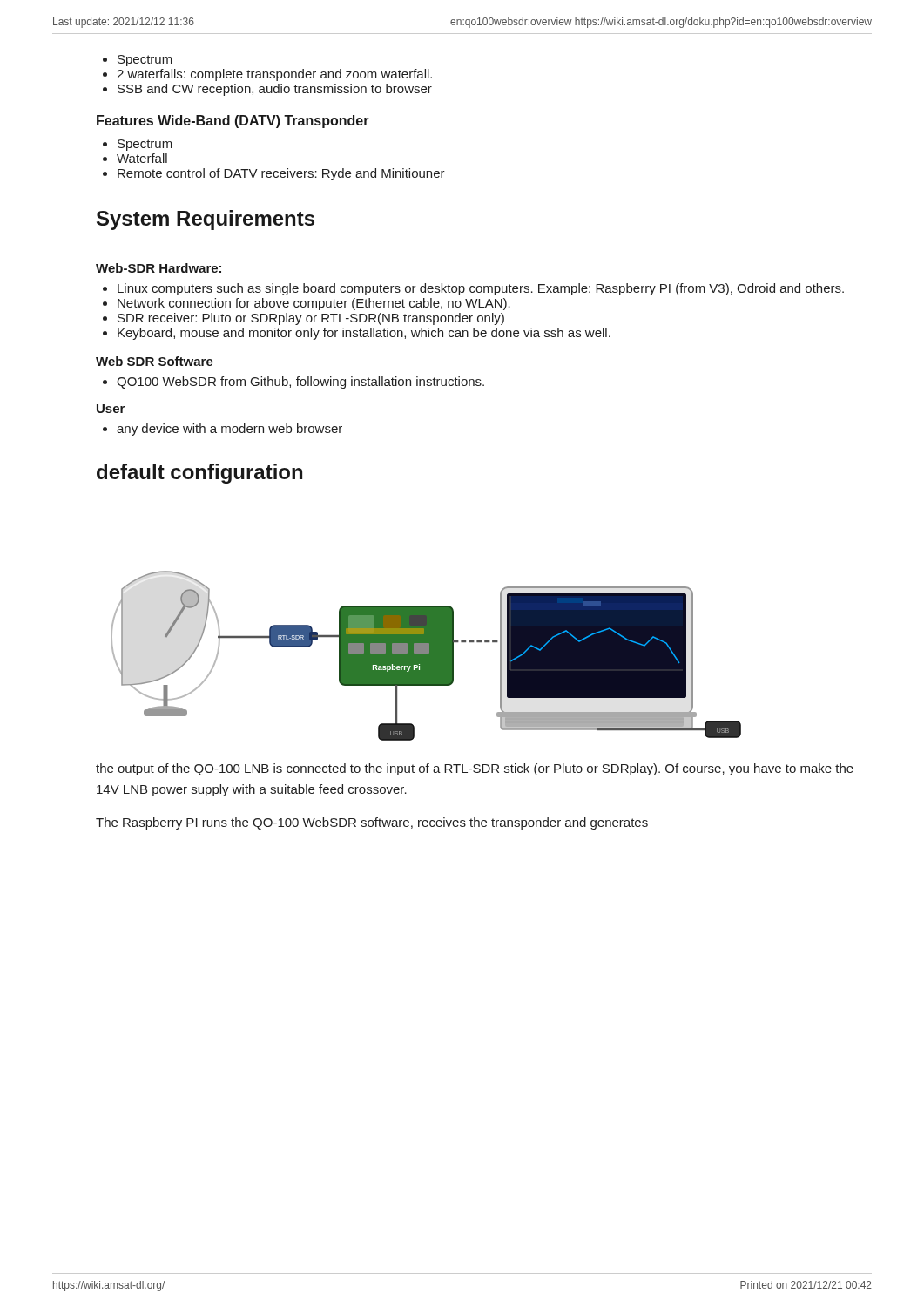Click the passage that begins "SSB and CW reception, audio"
The image size is (924, 1307).
tap(274, 88)
